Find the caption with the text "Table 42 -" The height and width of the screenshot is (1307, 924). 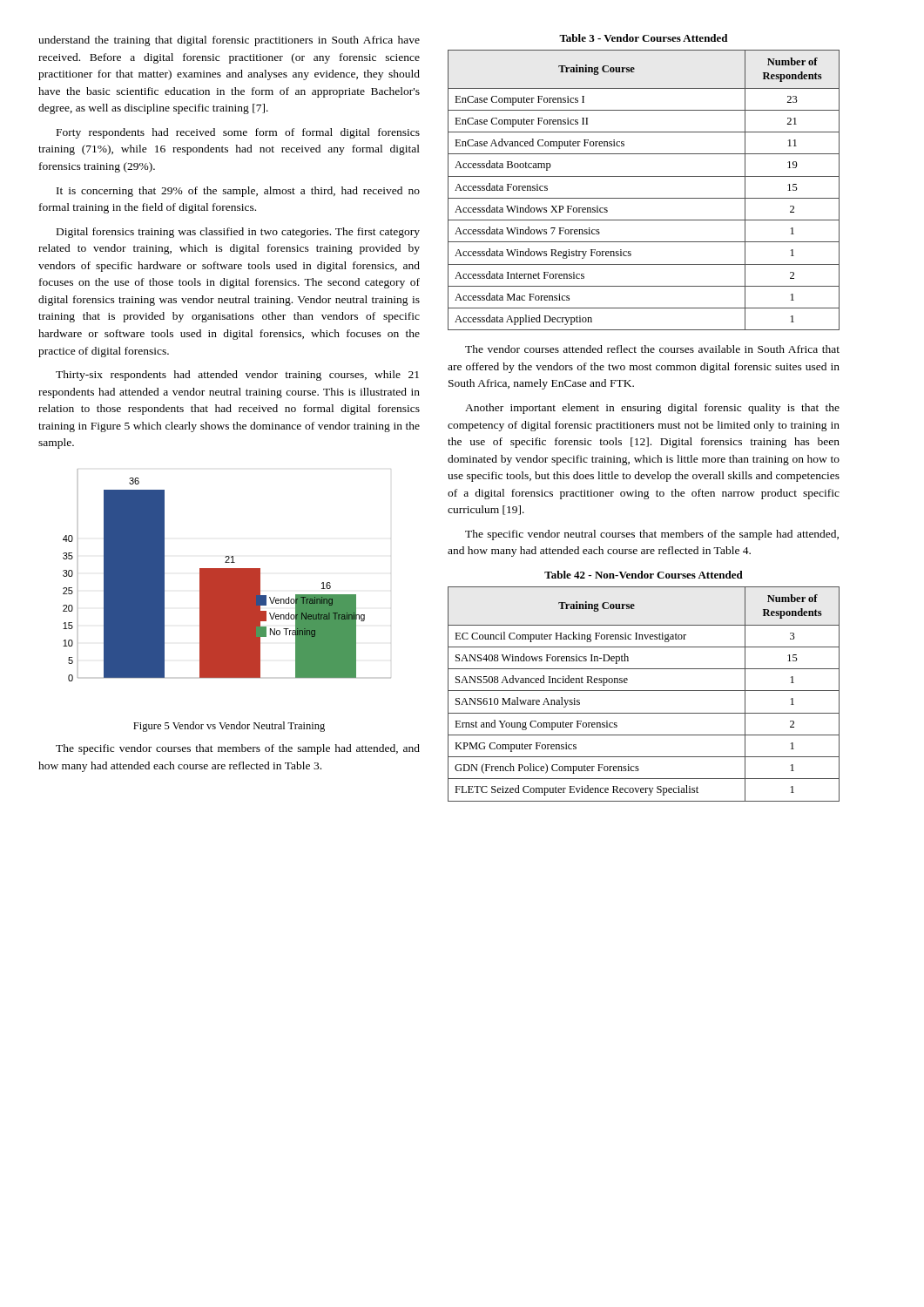click(x=644, y=575)
